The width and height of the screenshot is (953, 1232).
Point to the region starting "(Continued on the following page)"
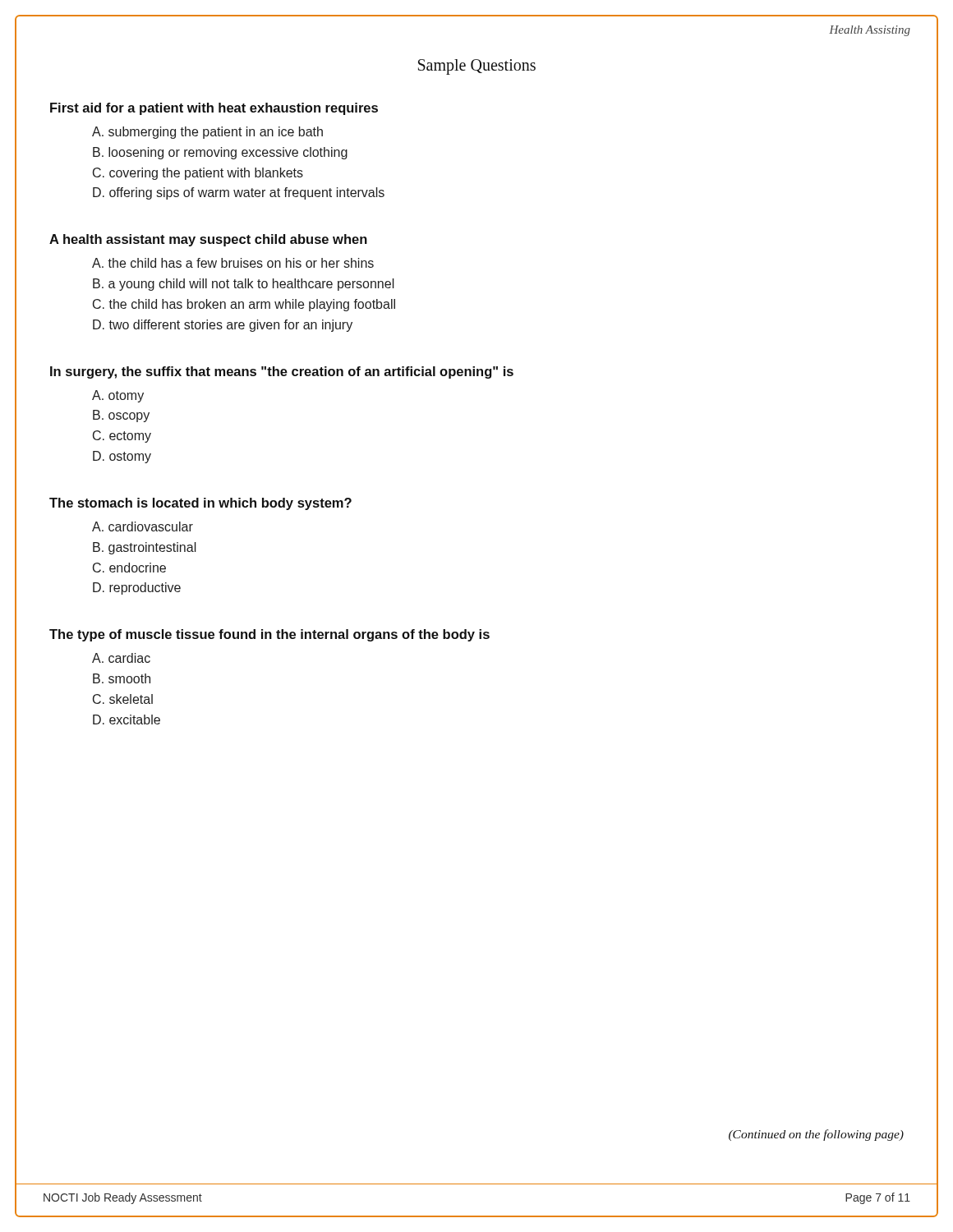(816, 1134)
